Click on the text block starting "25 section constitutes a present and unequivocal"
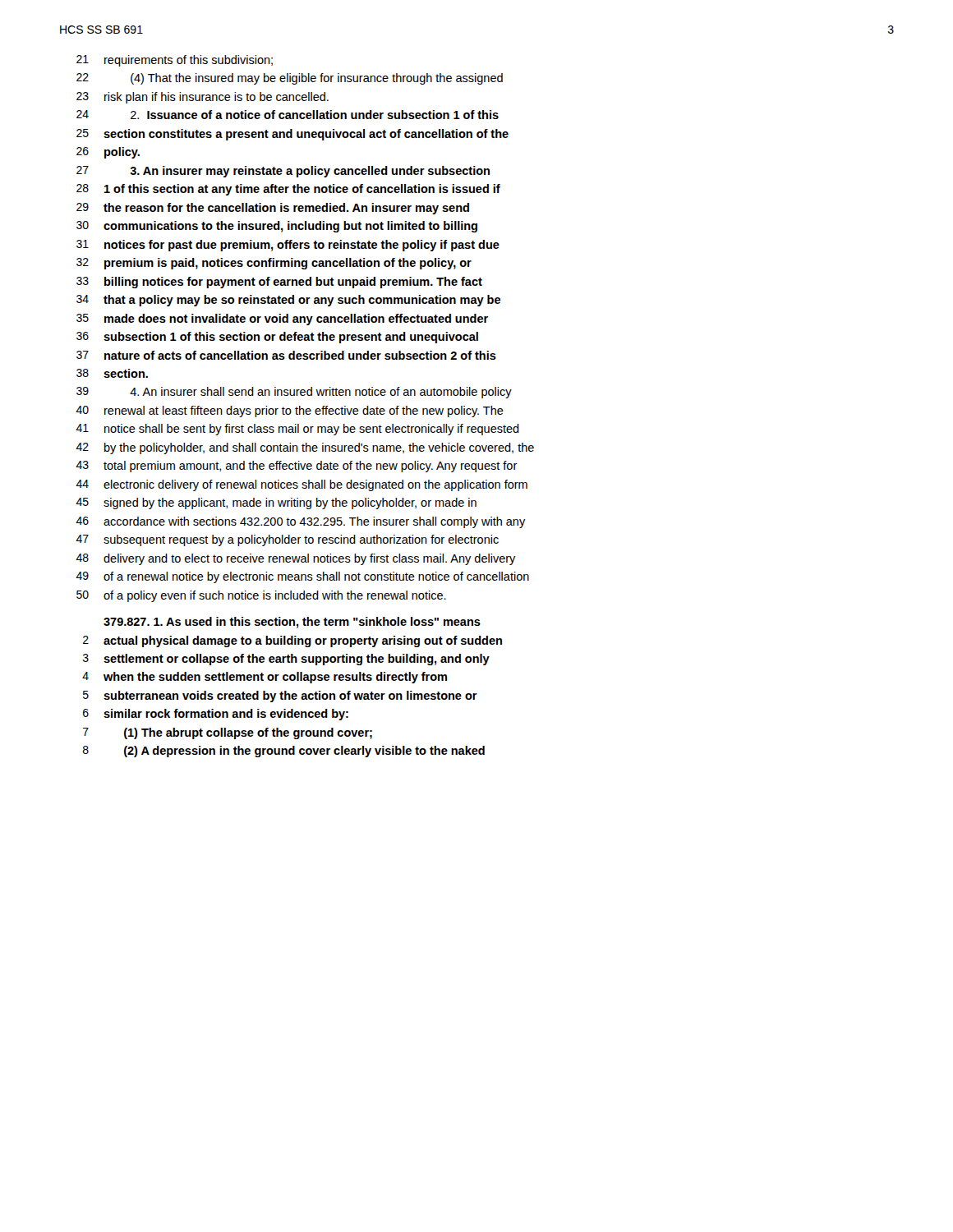The width and height of the screenshot is (953, 1232). click(x=476, y=134)
